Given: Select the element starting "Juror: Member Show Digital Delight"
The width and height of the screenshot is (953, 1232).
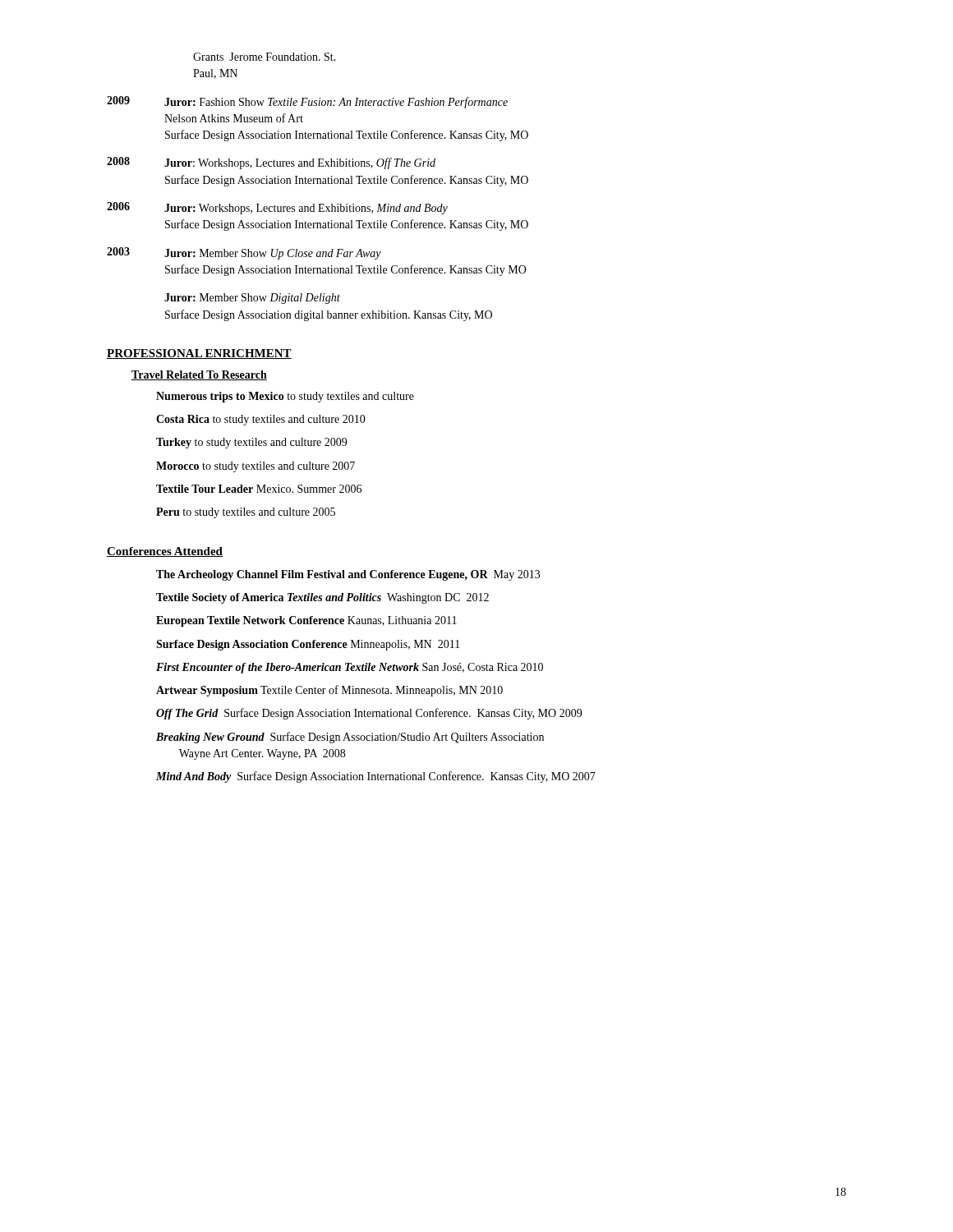Looking at the screenshot, I should pos(476,307).
